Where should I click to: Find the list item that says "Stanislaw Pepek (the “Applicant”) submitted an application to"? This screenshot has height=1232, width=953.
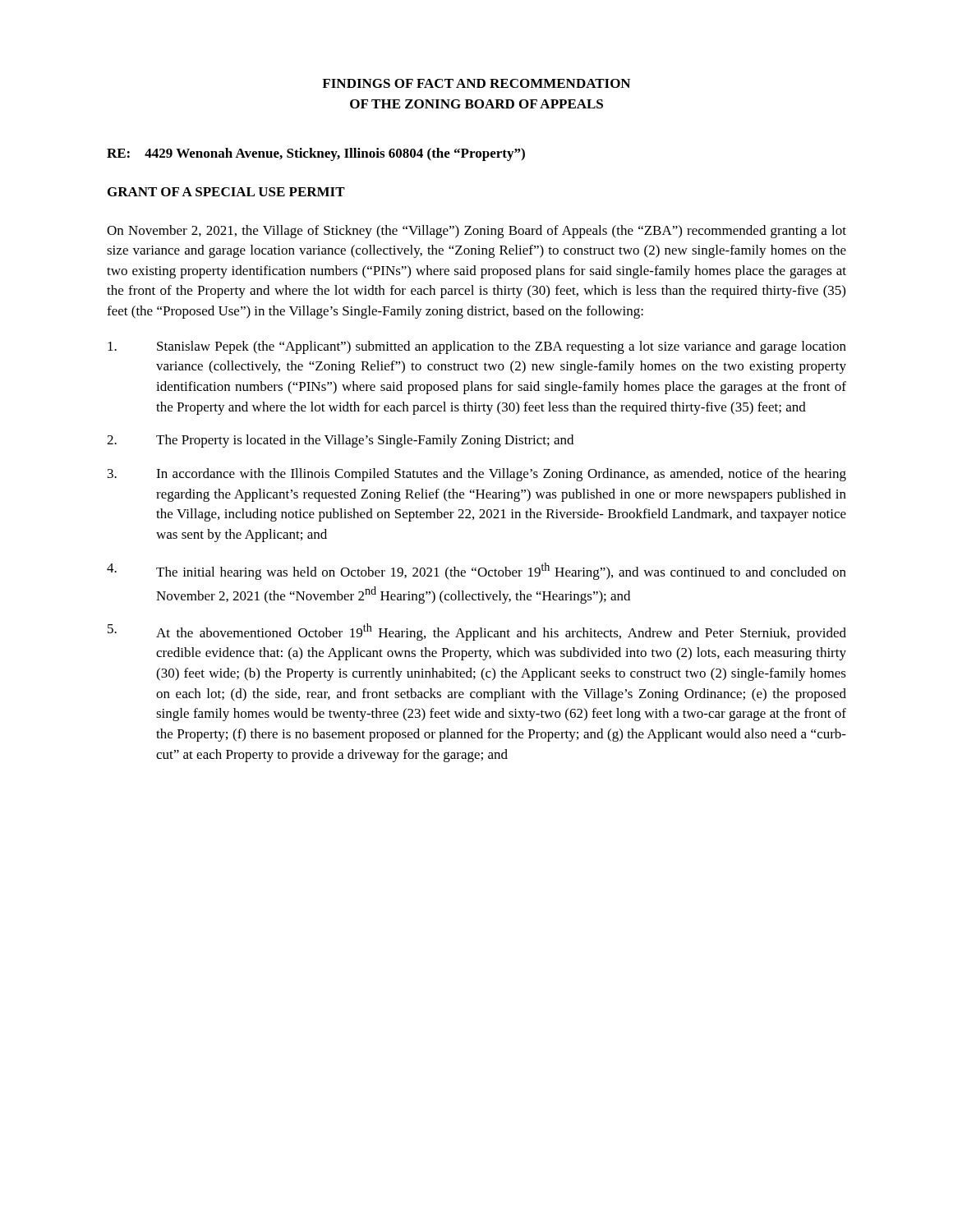tap(476, 377)
